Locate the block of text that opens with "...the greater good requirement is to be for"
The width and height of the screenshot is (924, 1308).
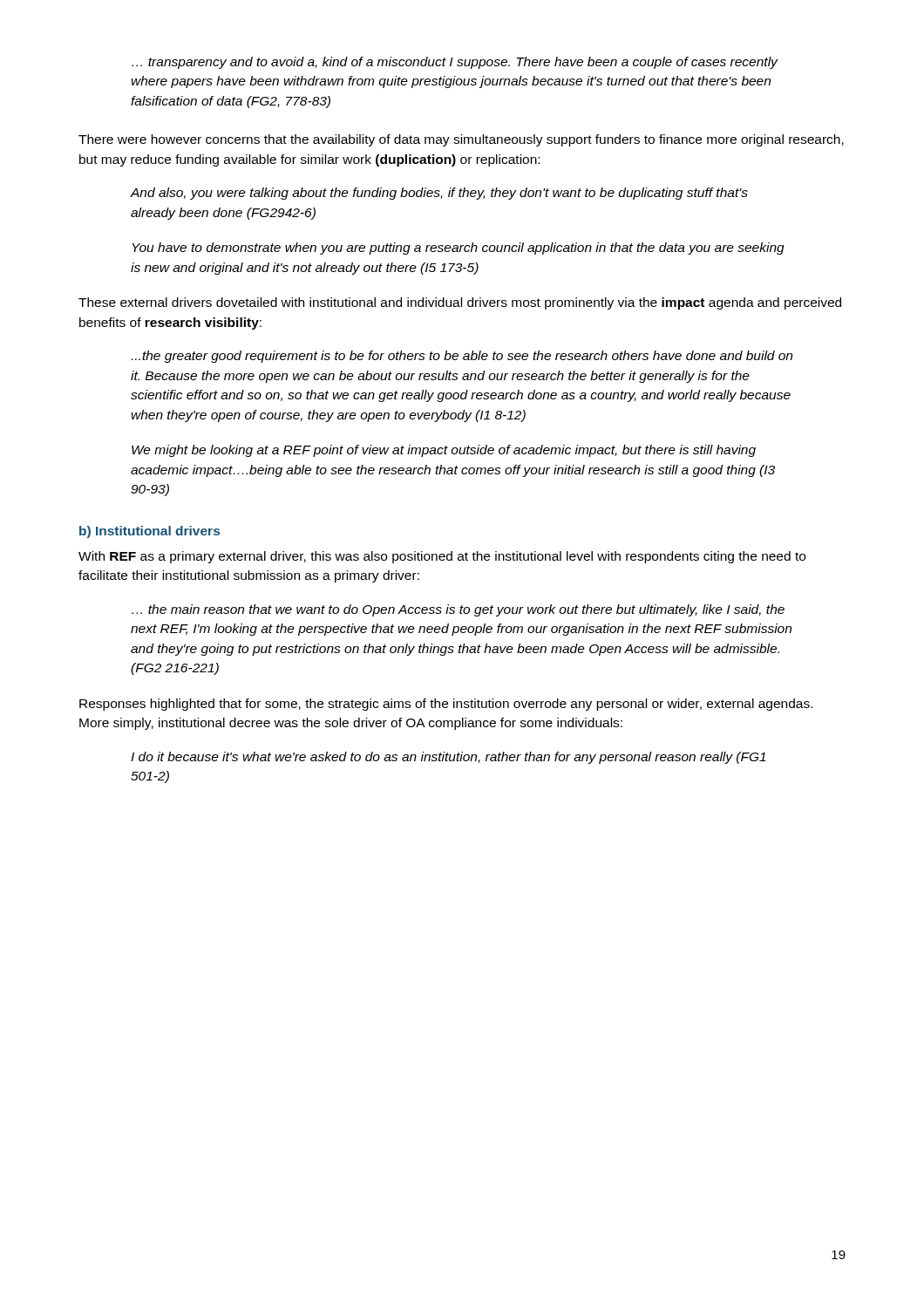[462, 385]
